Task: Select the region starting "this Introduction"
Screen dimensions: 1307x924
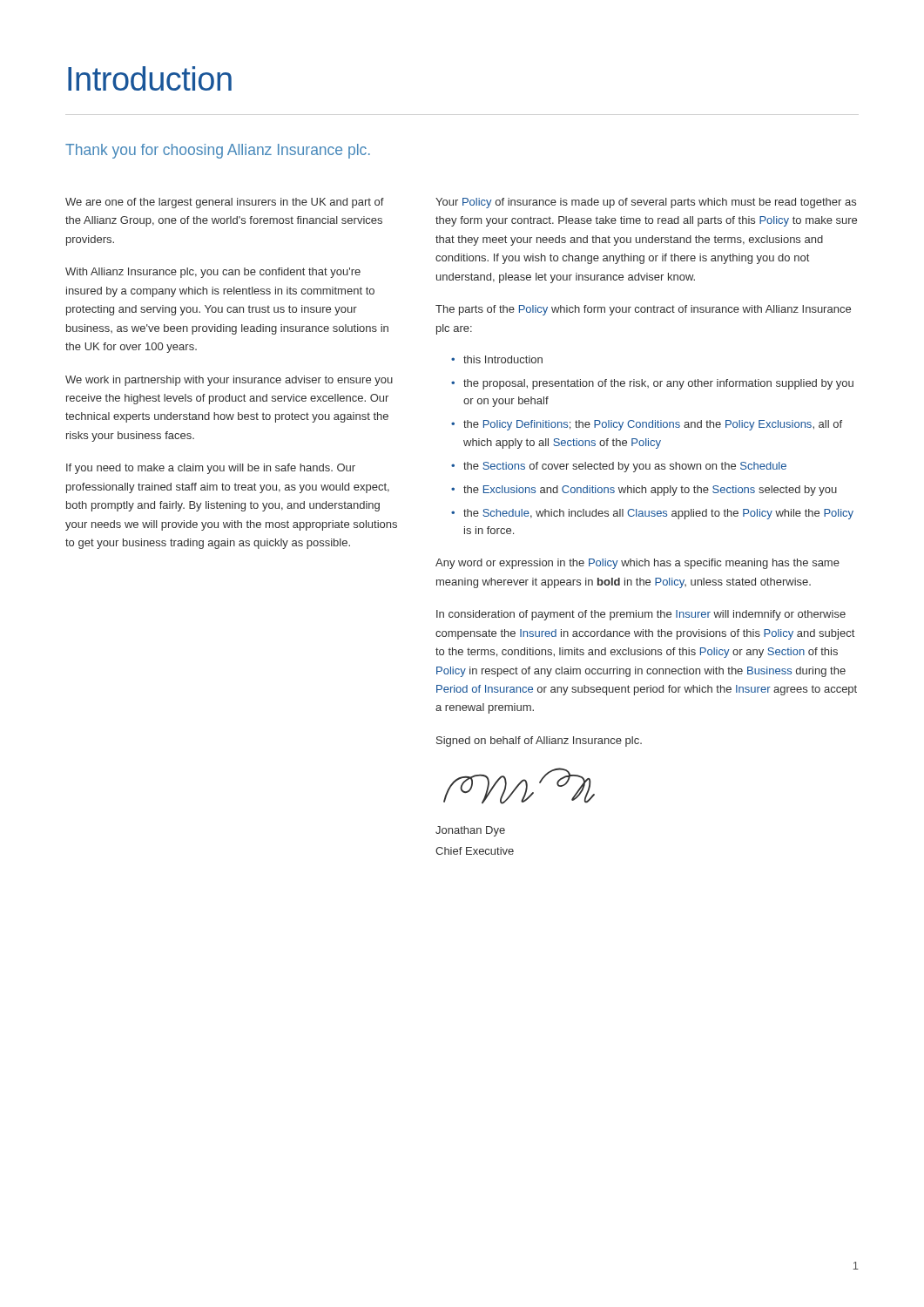Action: pos(503,359)
